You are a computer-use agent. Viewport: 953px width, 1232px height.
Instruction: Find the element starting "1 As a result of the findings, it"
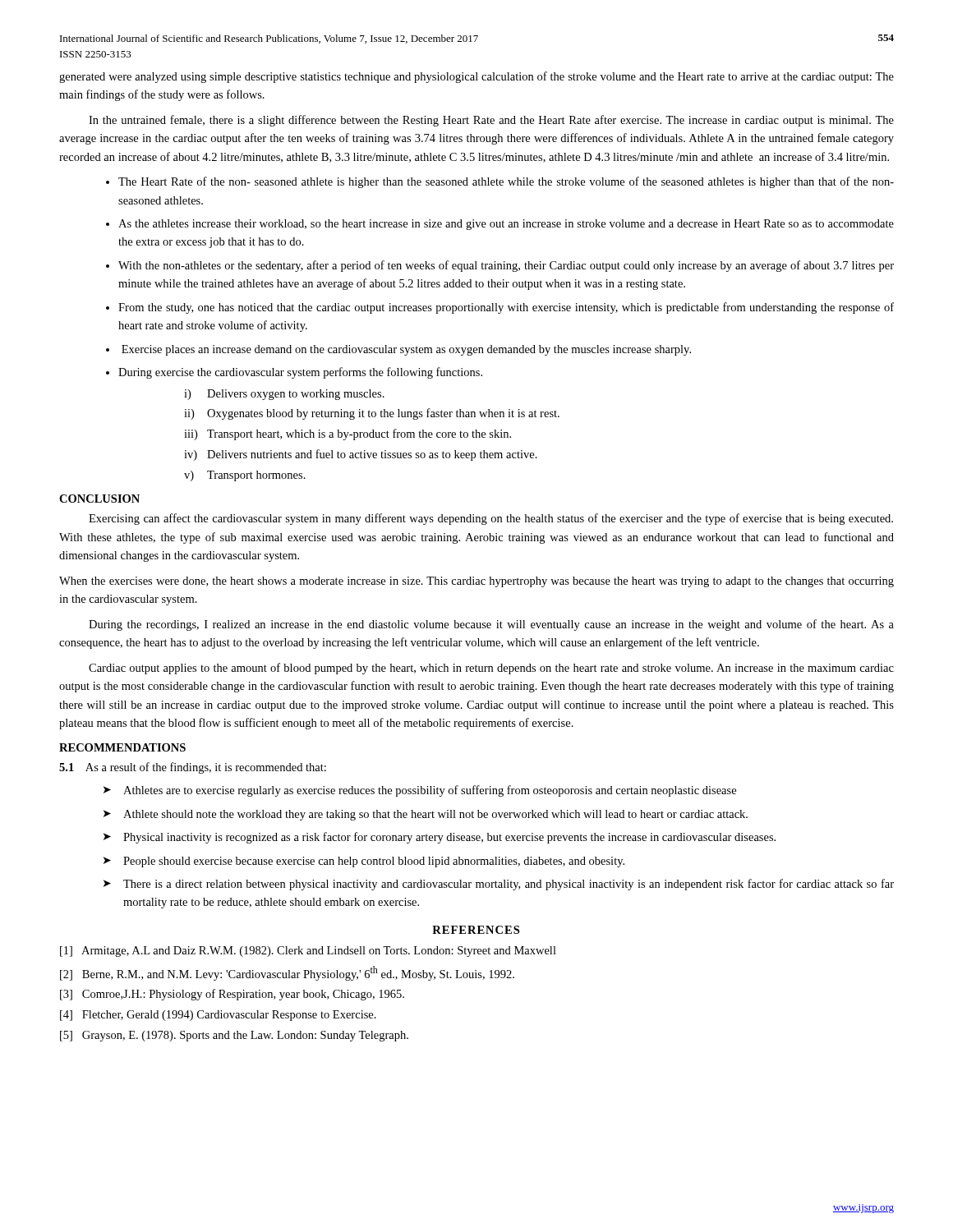[x=193, y=767]
